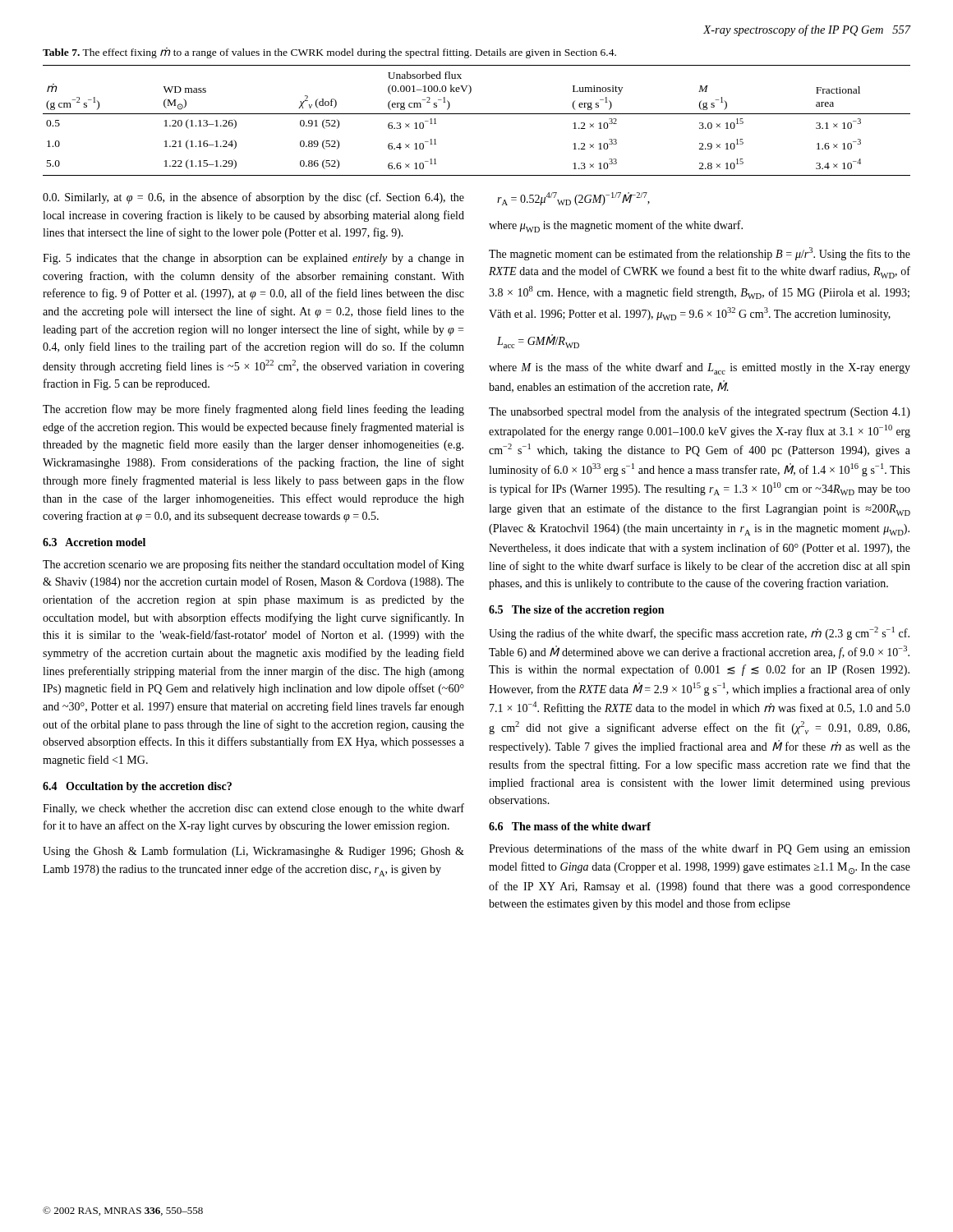Locate the text starting "6.5 The size of the accretion"
The image size is (953, 1232).
pyautogui.click(x=577, y=610)
